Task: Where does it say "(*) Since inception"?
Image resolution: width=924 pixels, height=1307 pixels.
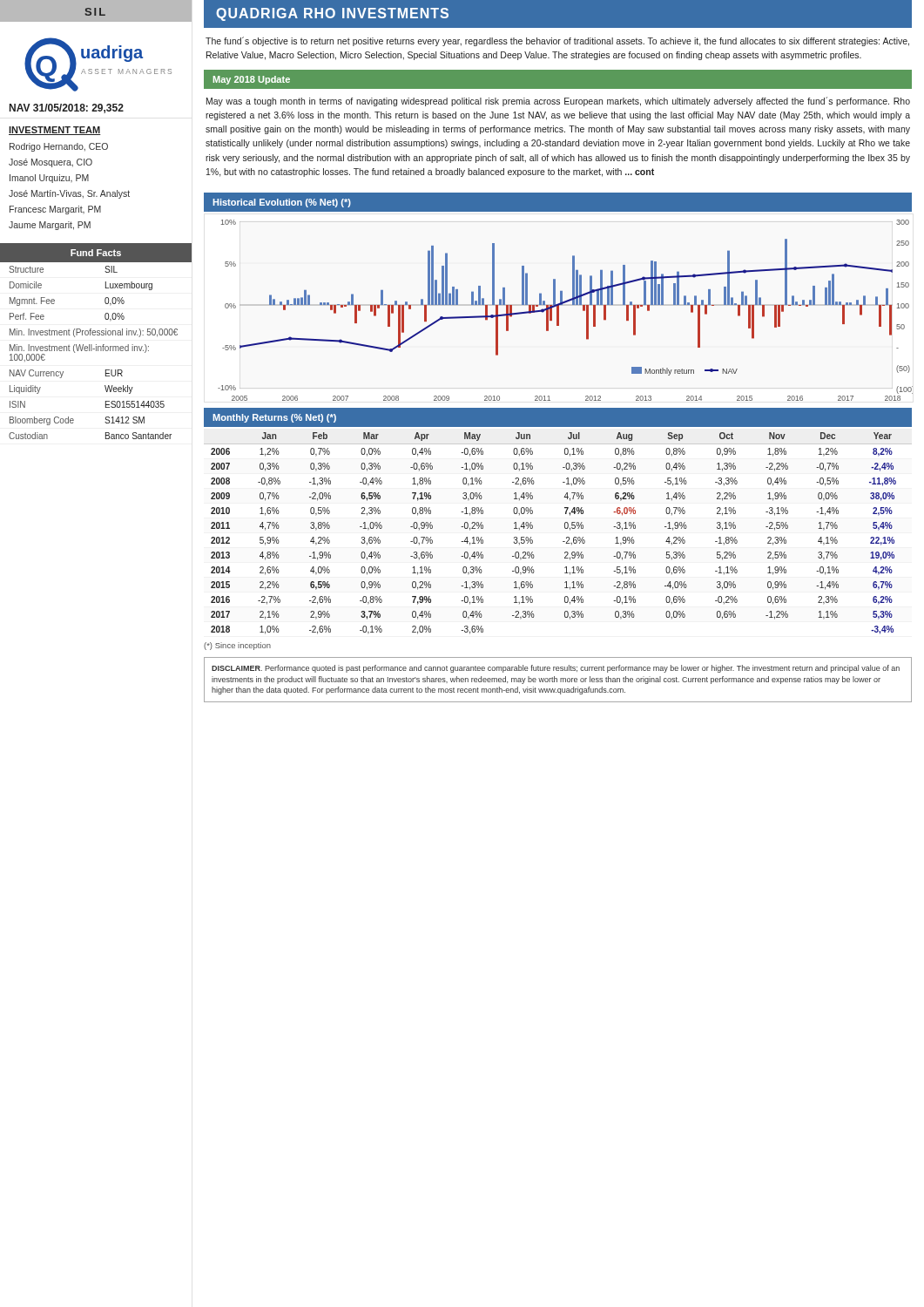Action: 237,645
